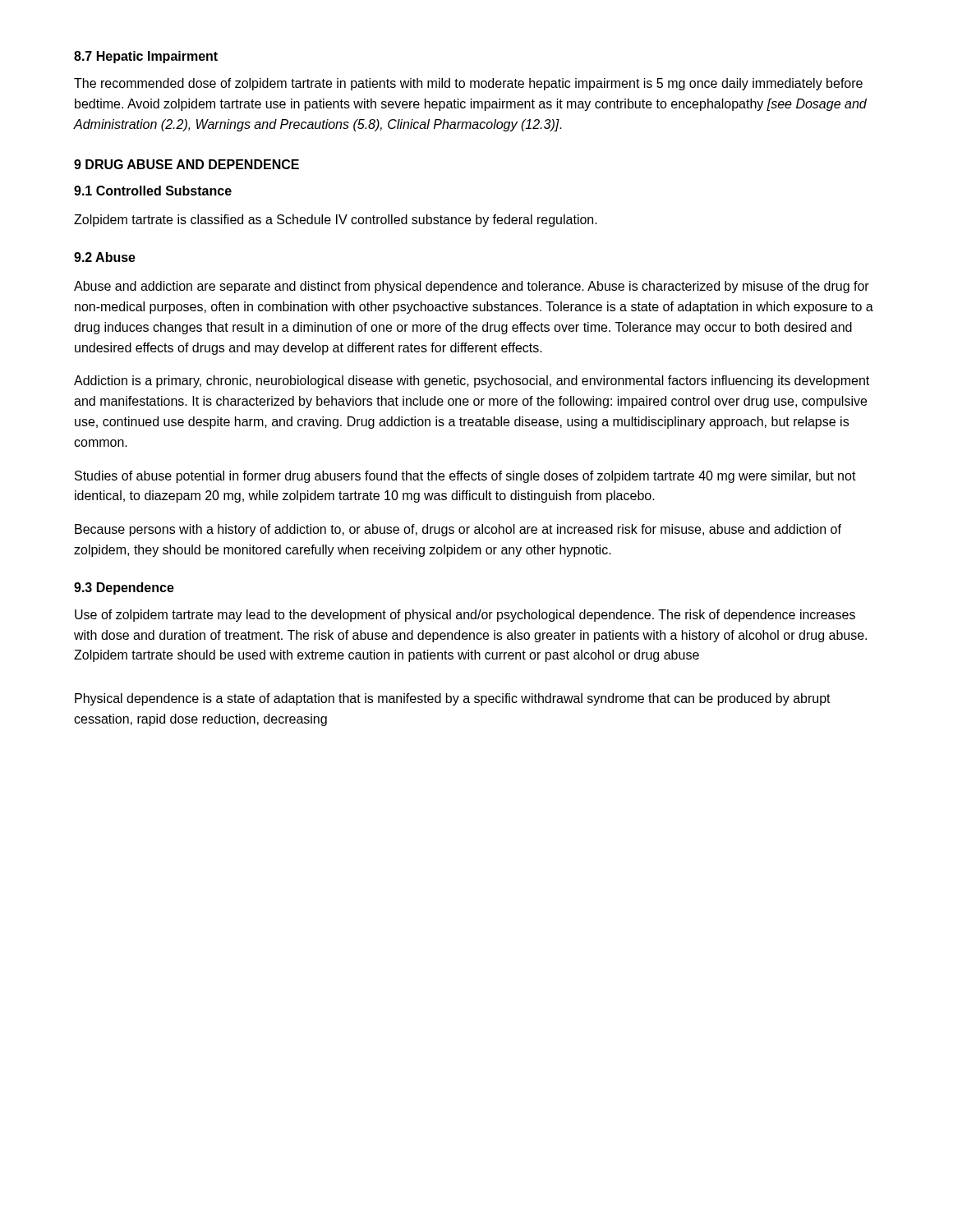Point to the text starting "9.1 Controlled Substance"
953x1232 pixels.
pyautogui.click(x=153, y=191)
